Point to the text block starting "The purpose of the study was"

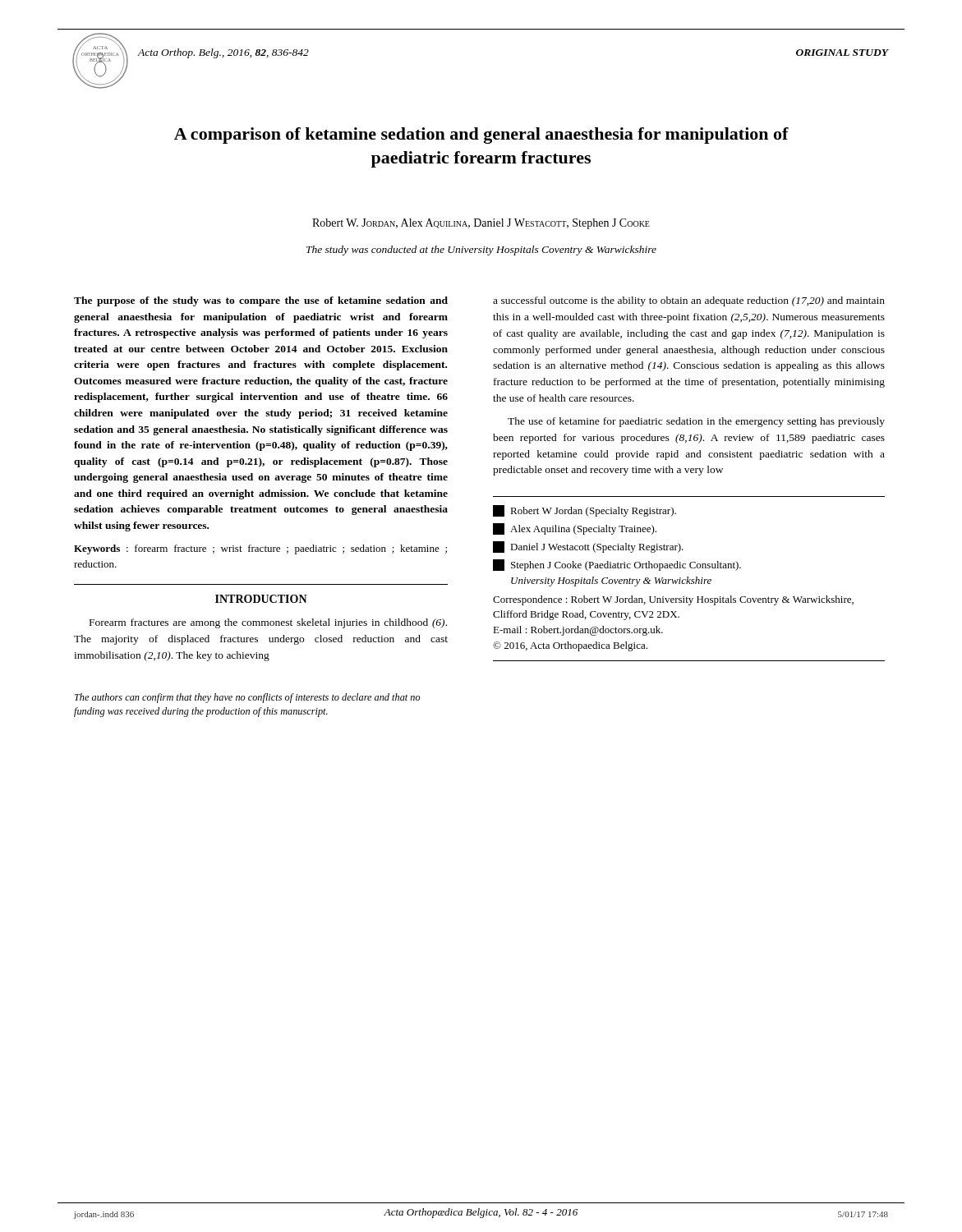(x=261, y=413)
